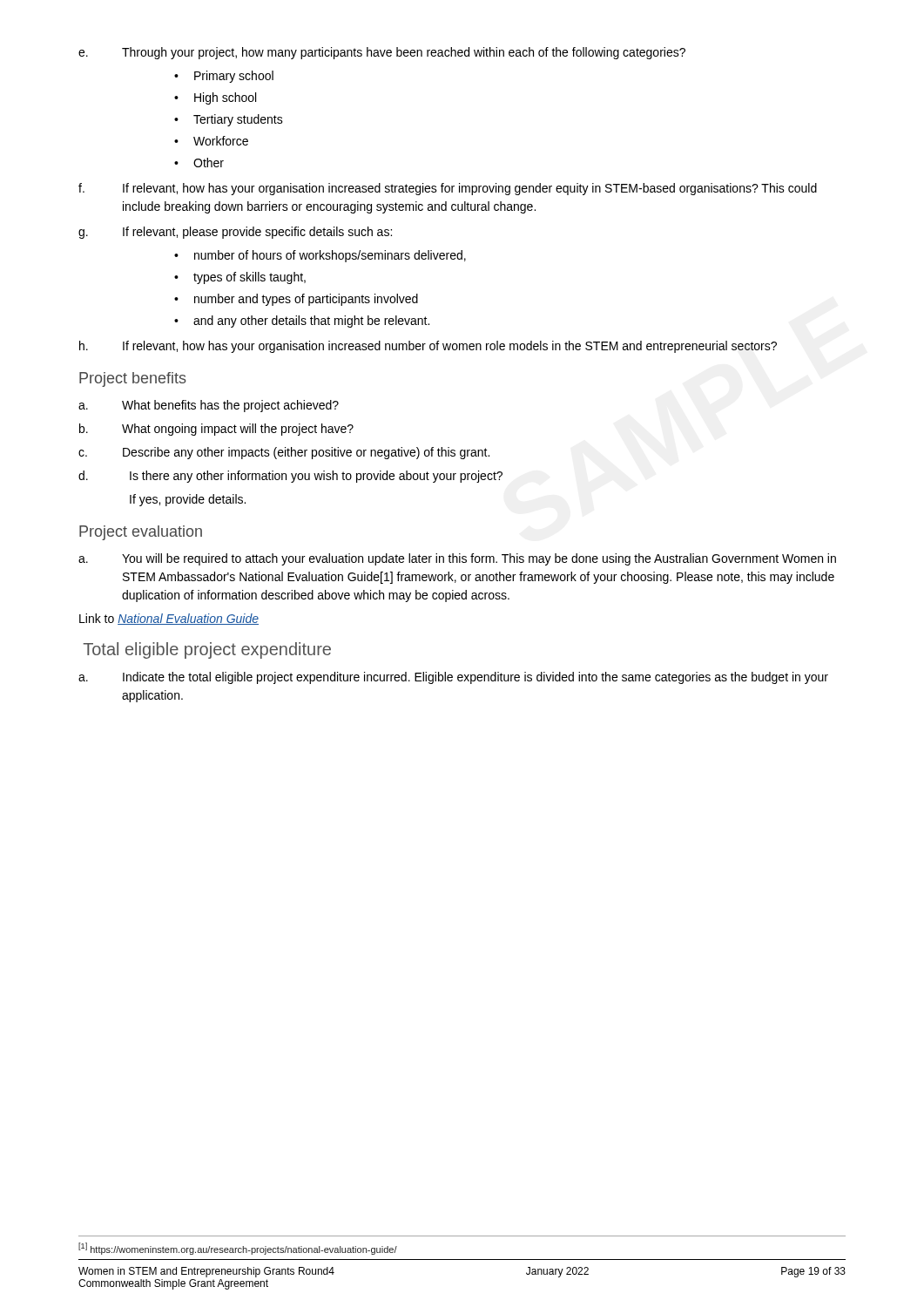Locate the list item that reads "c. Describe any other impacts (either positive"
Screen dimensions: 1307x924
(x=462, y=453)
